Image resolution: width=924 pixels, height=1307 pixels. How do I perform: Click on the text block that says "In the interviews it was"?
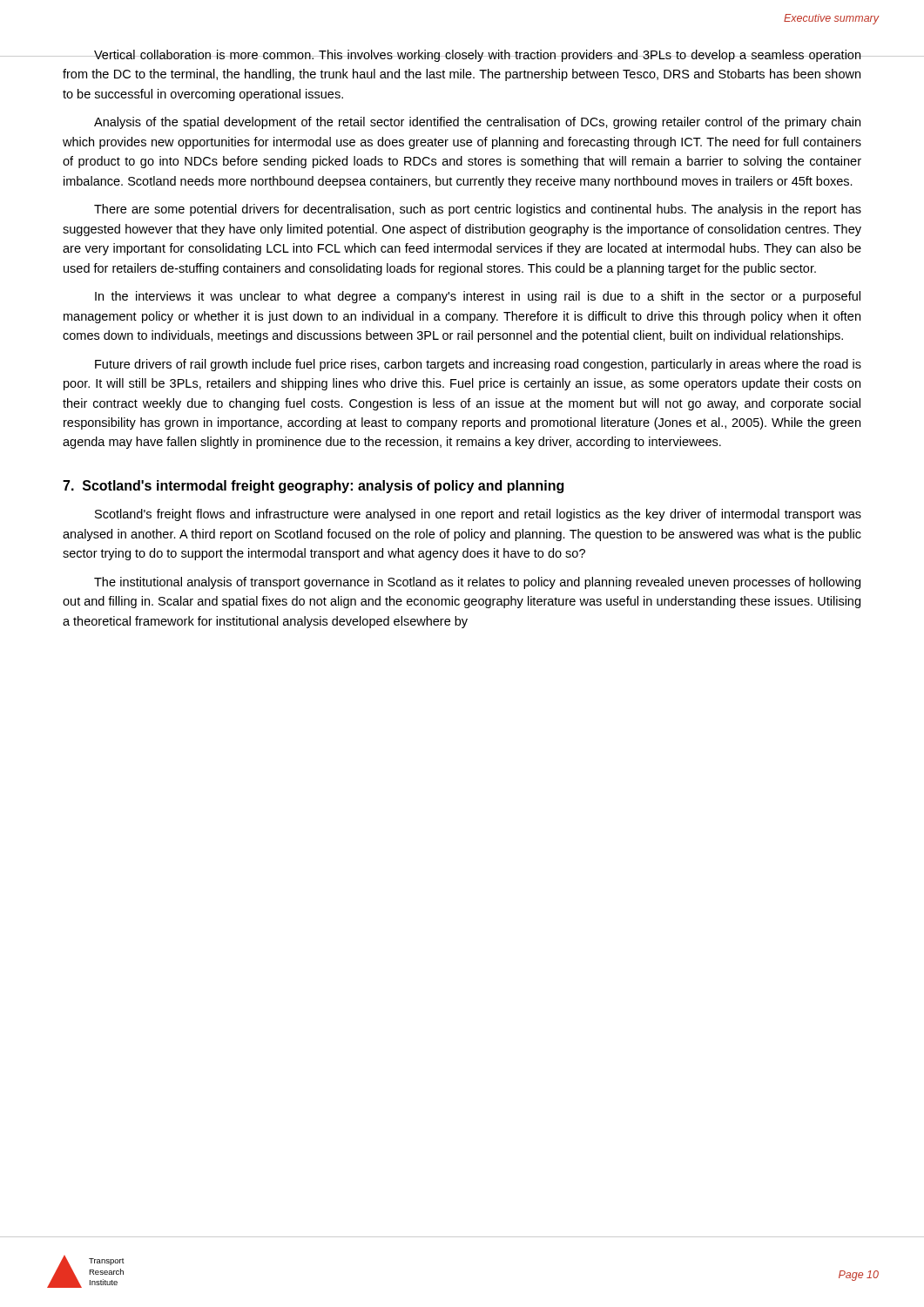pos(462,316)
